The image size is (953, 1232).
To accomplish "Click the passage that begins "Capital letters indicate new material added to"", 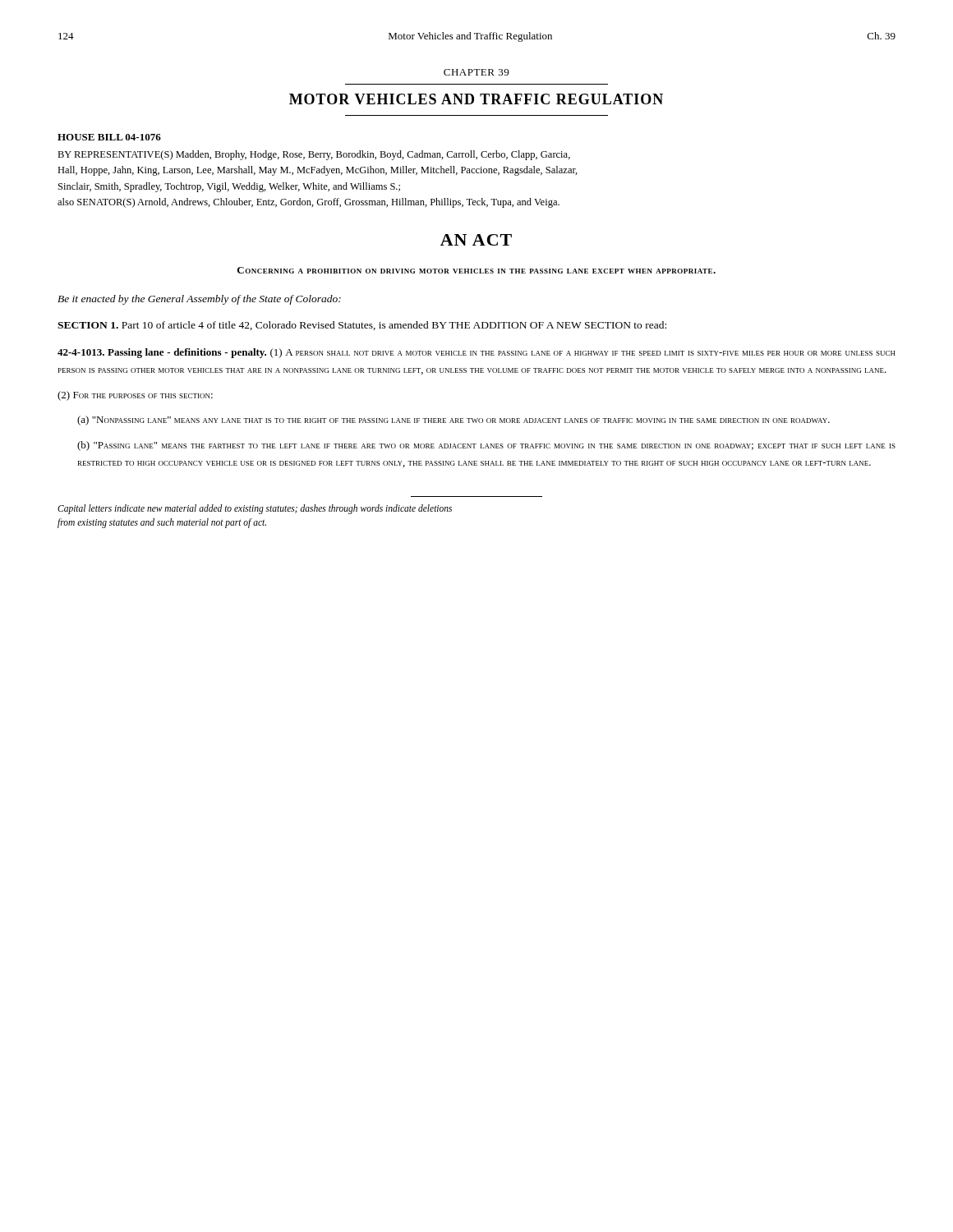I will point(255,515).
